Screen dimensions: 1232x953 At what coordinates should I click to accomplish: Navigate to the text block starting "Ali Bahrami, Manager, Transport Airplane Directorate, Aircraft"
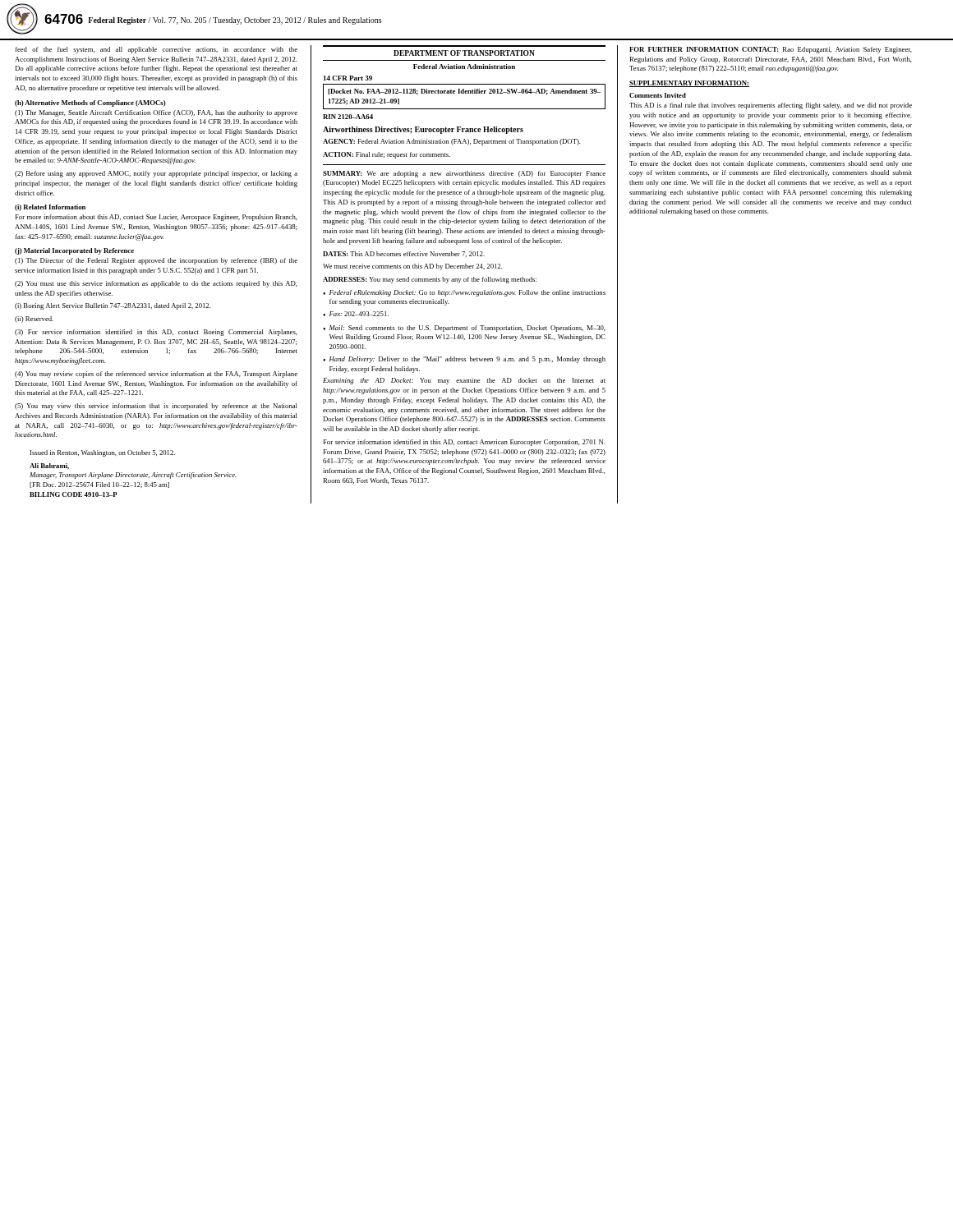tap(163, 481)
